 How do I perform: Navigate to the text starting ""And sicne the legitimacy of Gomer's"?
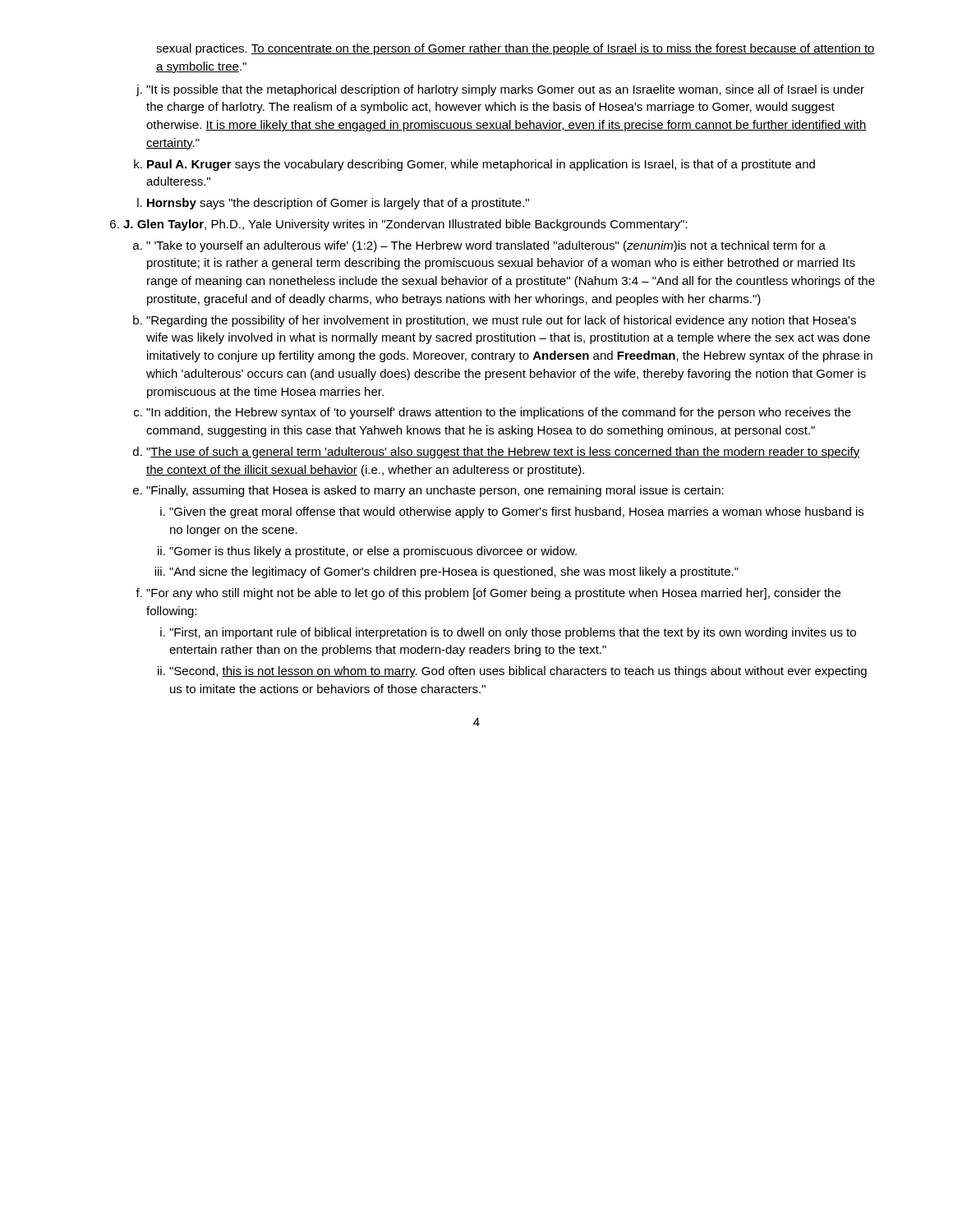[454, 571]
